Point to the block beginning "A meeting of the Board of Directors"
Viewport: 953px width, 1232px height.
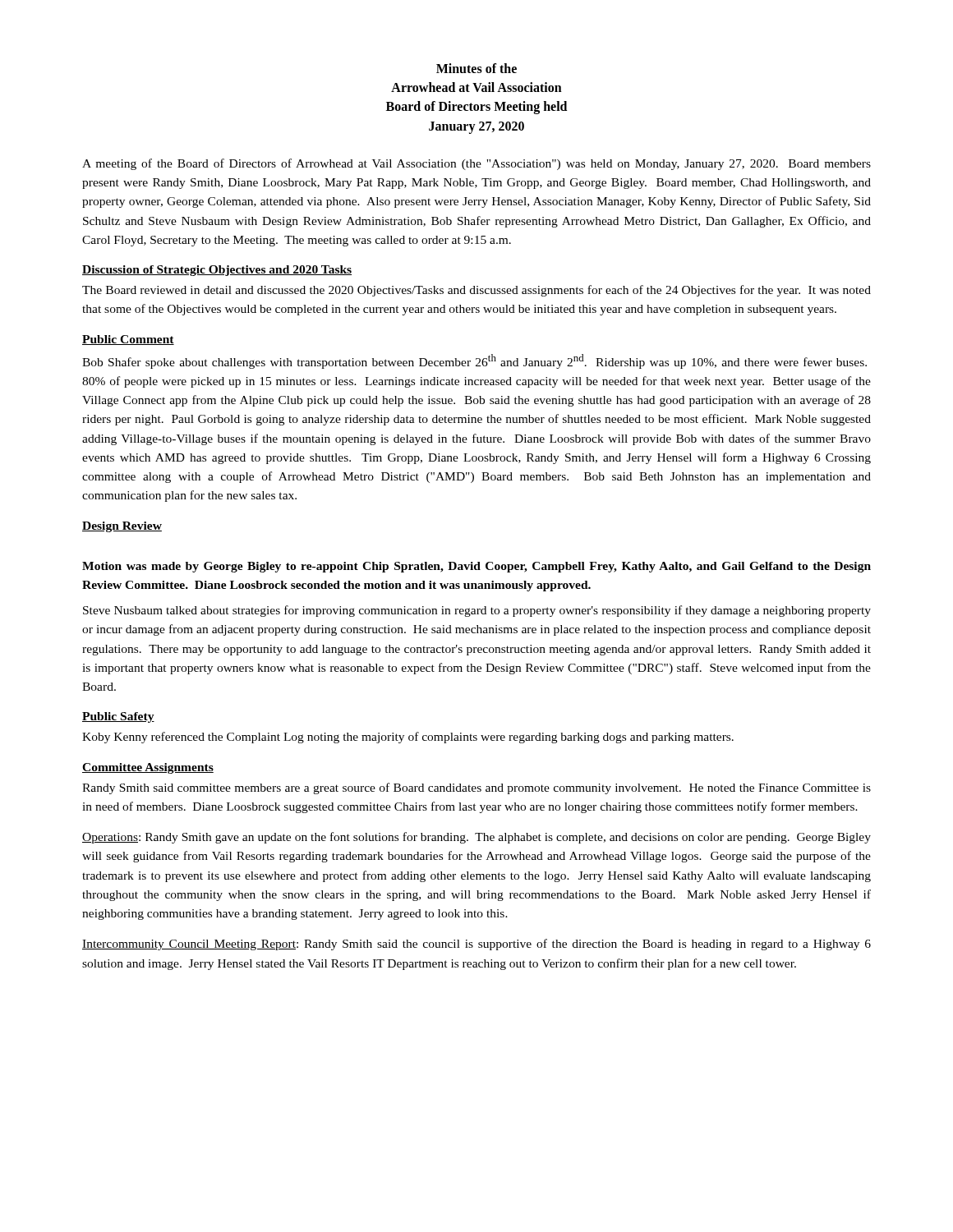(x=476, y=201)
